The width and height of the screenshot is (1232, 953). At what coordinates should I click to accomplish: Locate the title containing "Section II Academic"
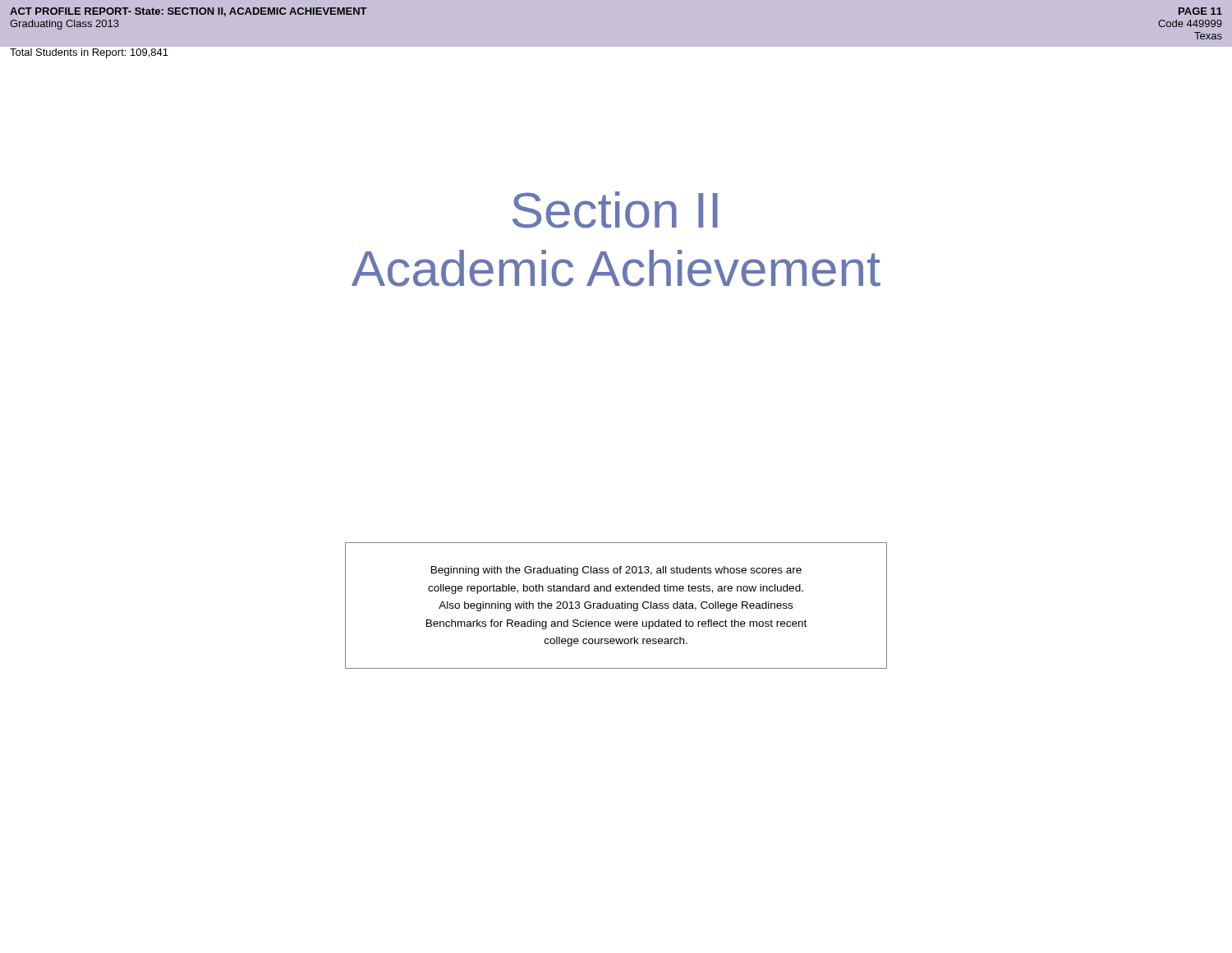point(616,239)
